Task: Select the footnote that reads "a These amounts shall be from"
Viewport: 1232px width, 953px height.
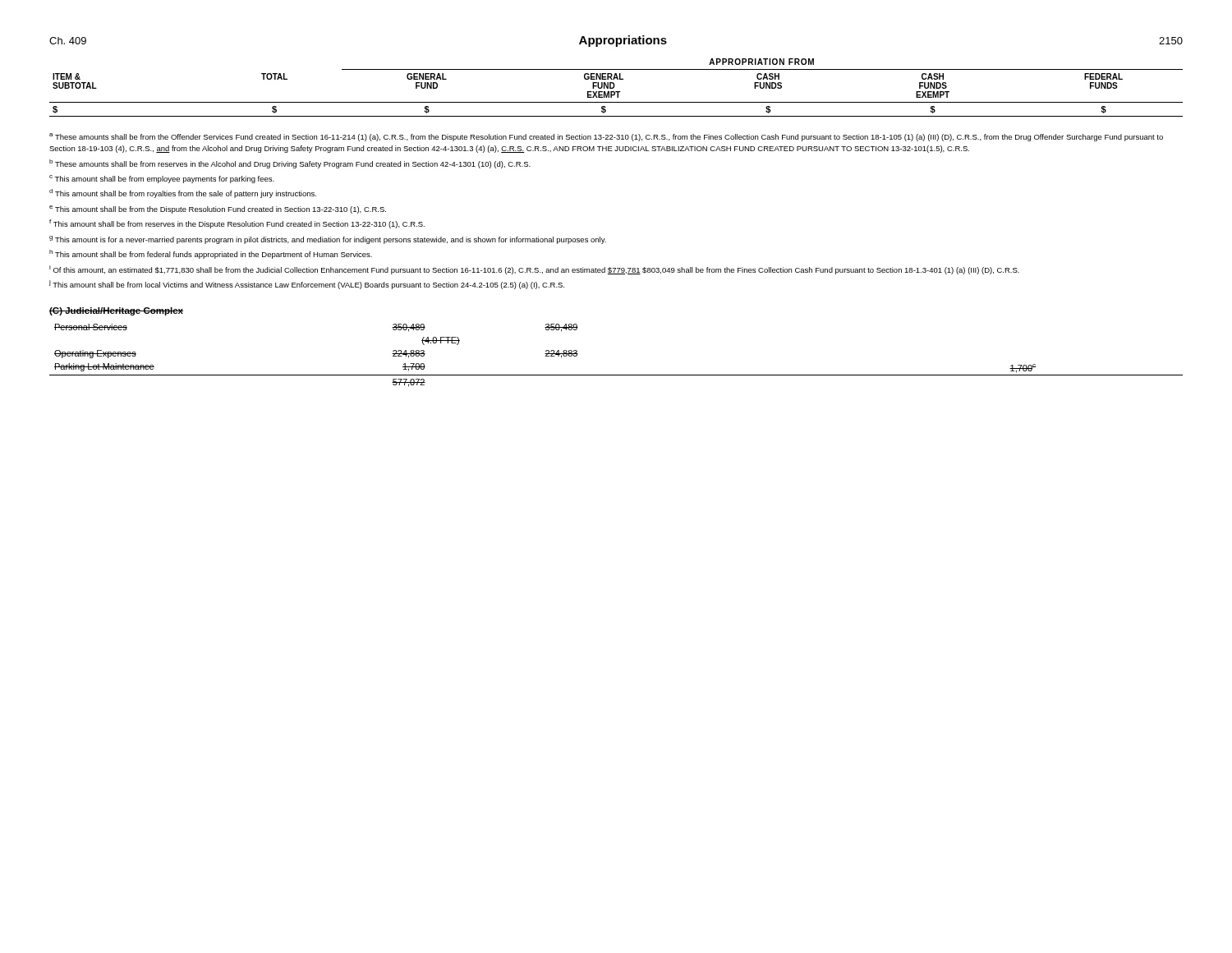Action: [606, 142]
